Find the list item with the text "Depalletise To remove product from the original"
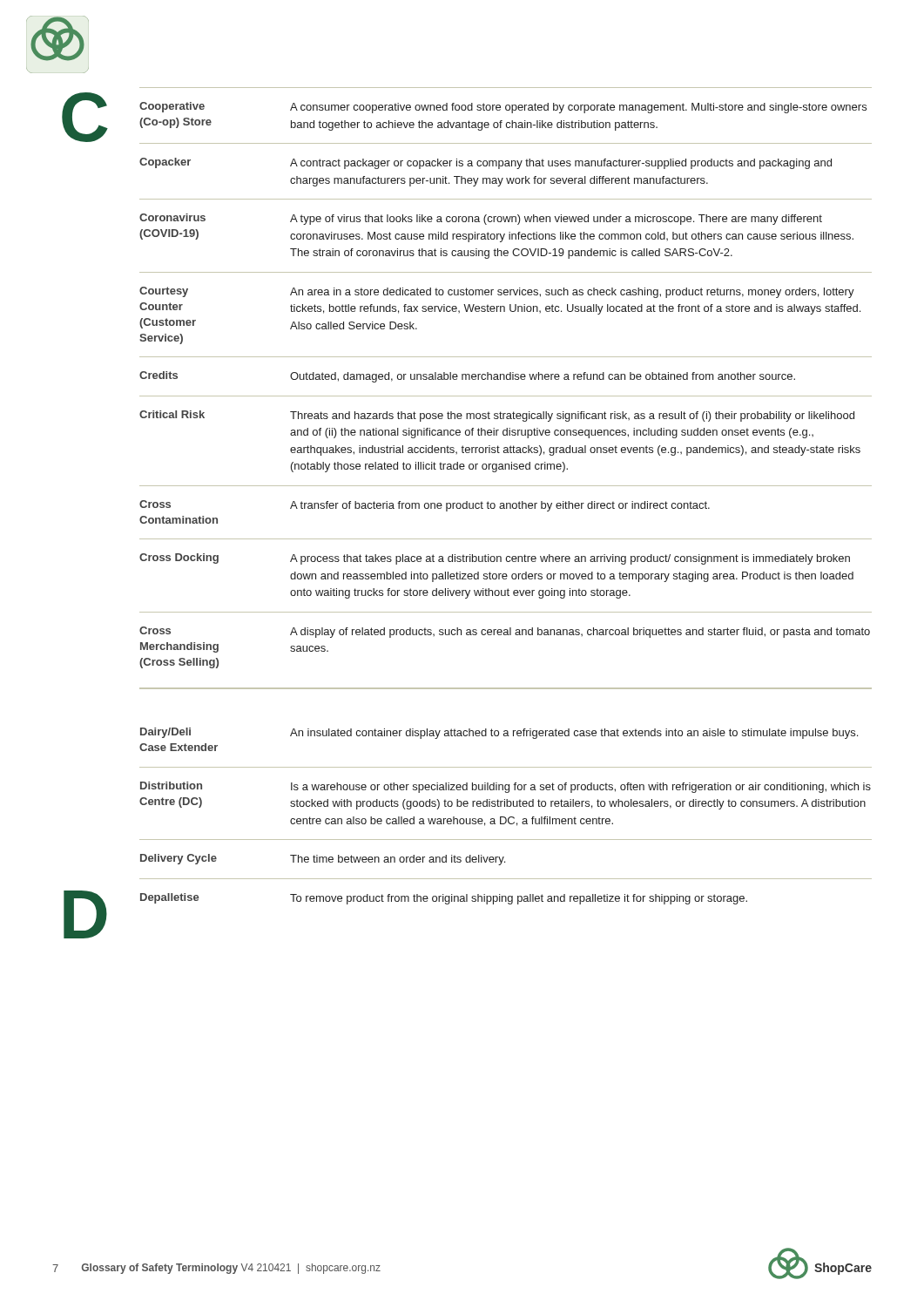 tap(506, 898)
